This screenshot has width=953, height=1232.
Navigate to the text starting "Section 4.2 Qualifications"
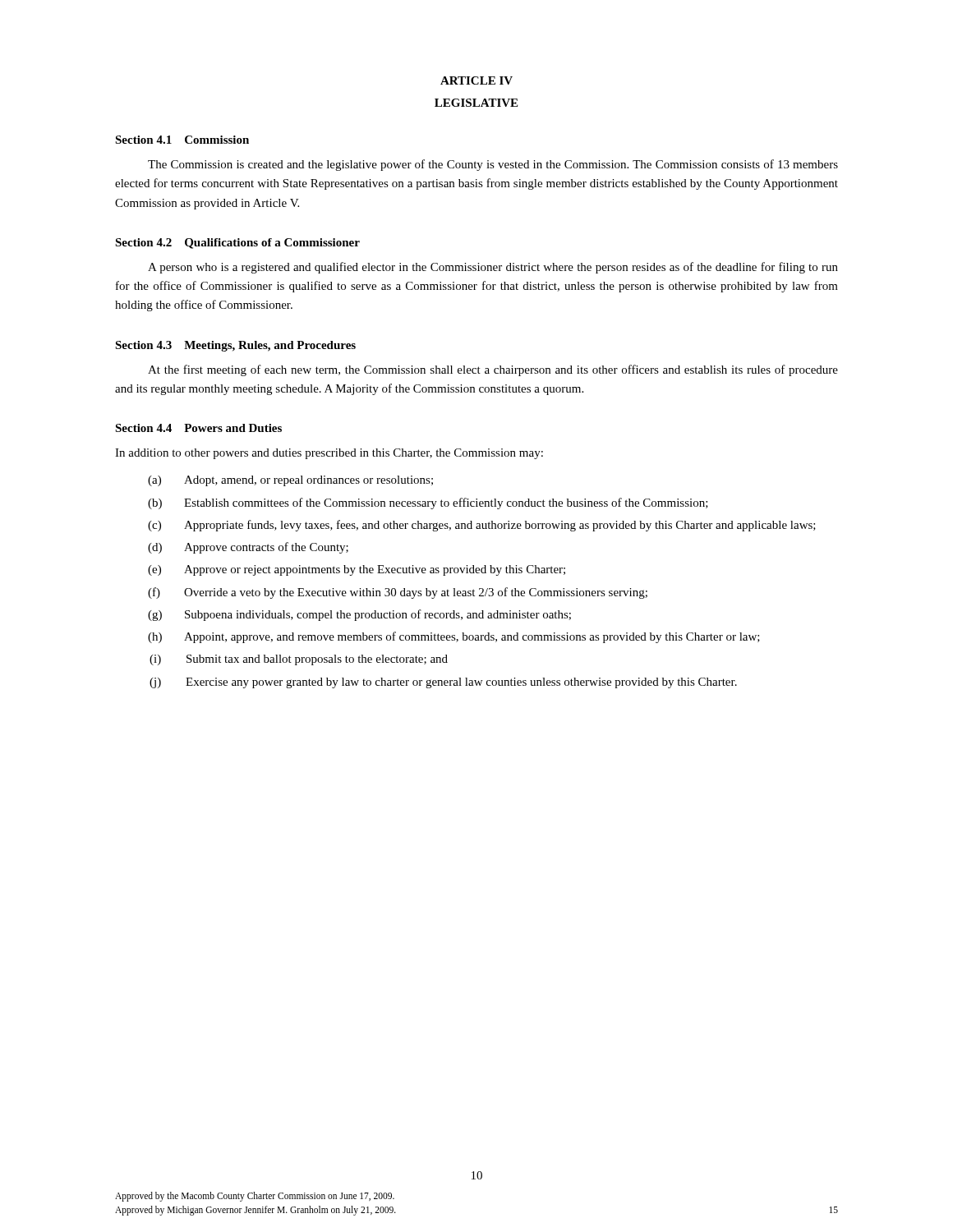point(237,242)
